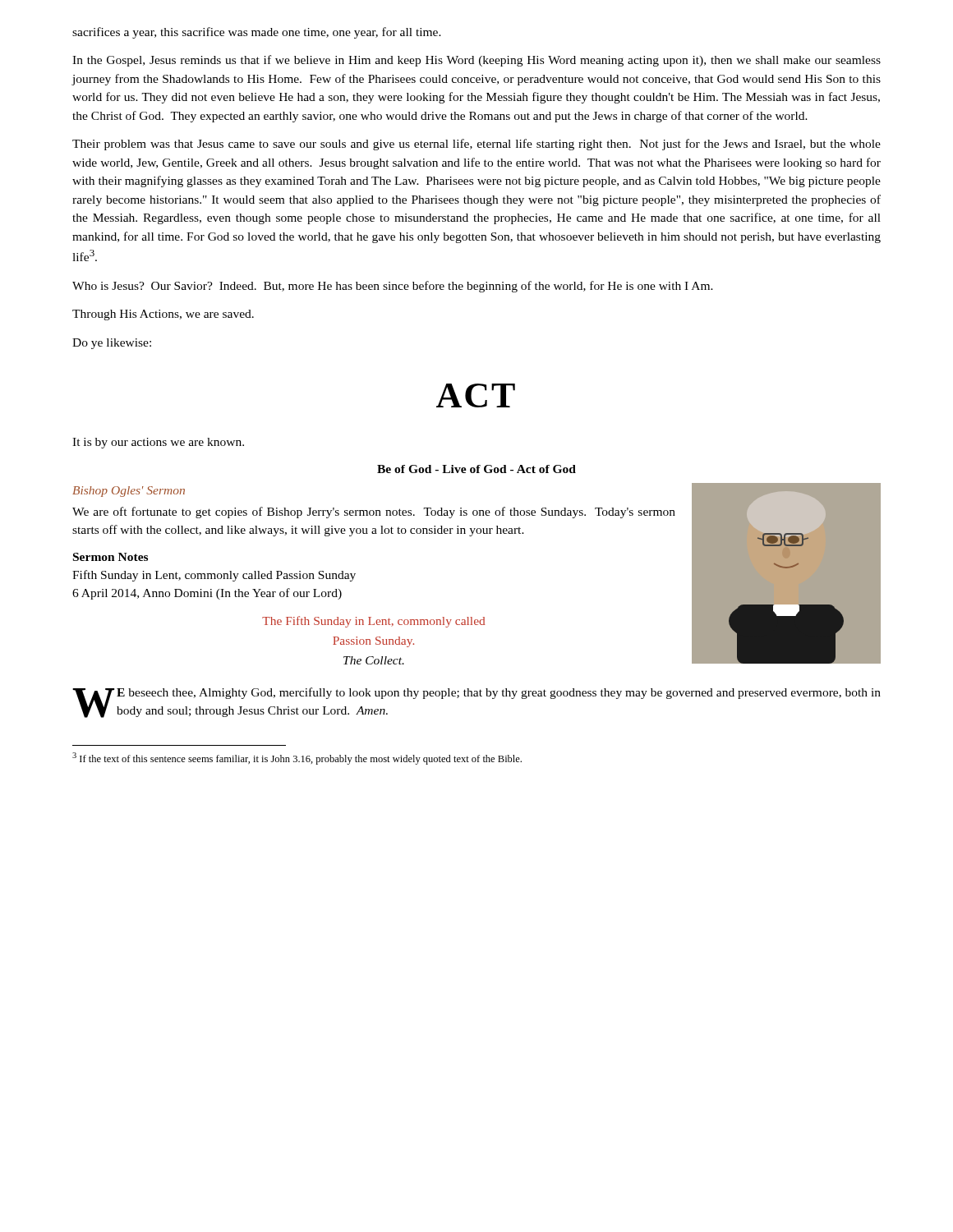
Task: Point to the text starting "We are oft fortunate to get copies of"
Action: [476, 521]
